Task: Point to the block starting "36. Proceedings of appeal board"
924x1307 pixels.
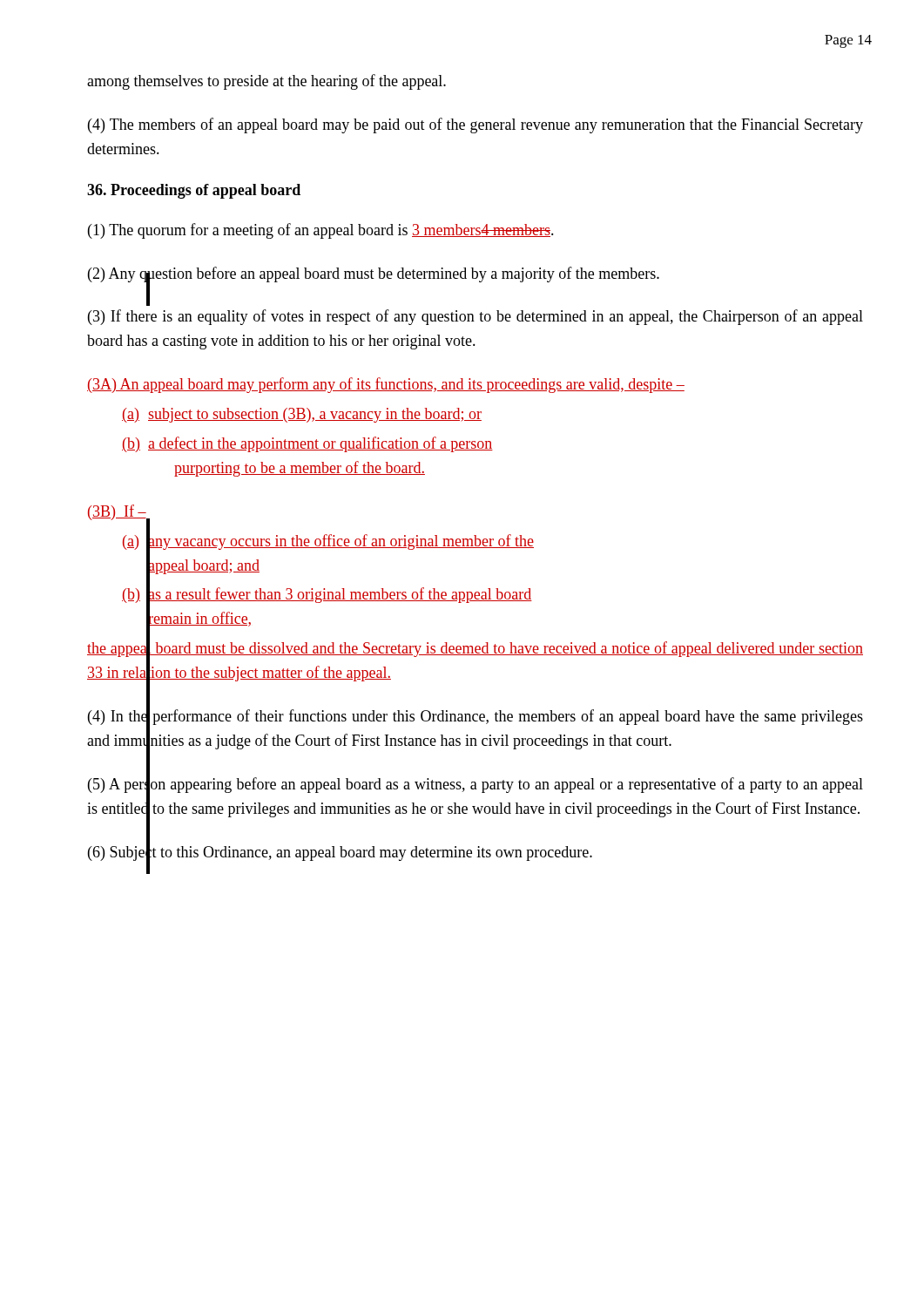Action: [194, 190]
